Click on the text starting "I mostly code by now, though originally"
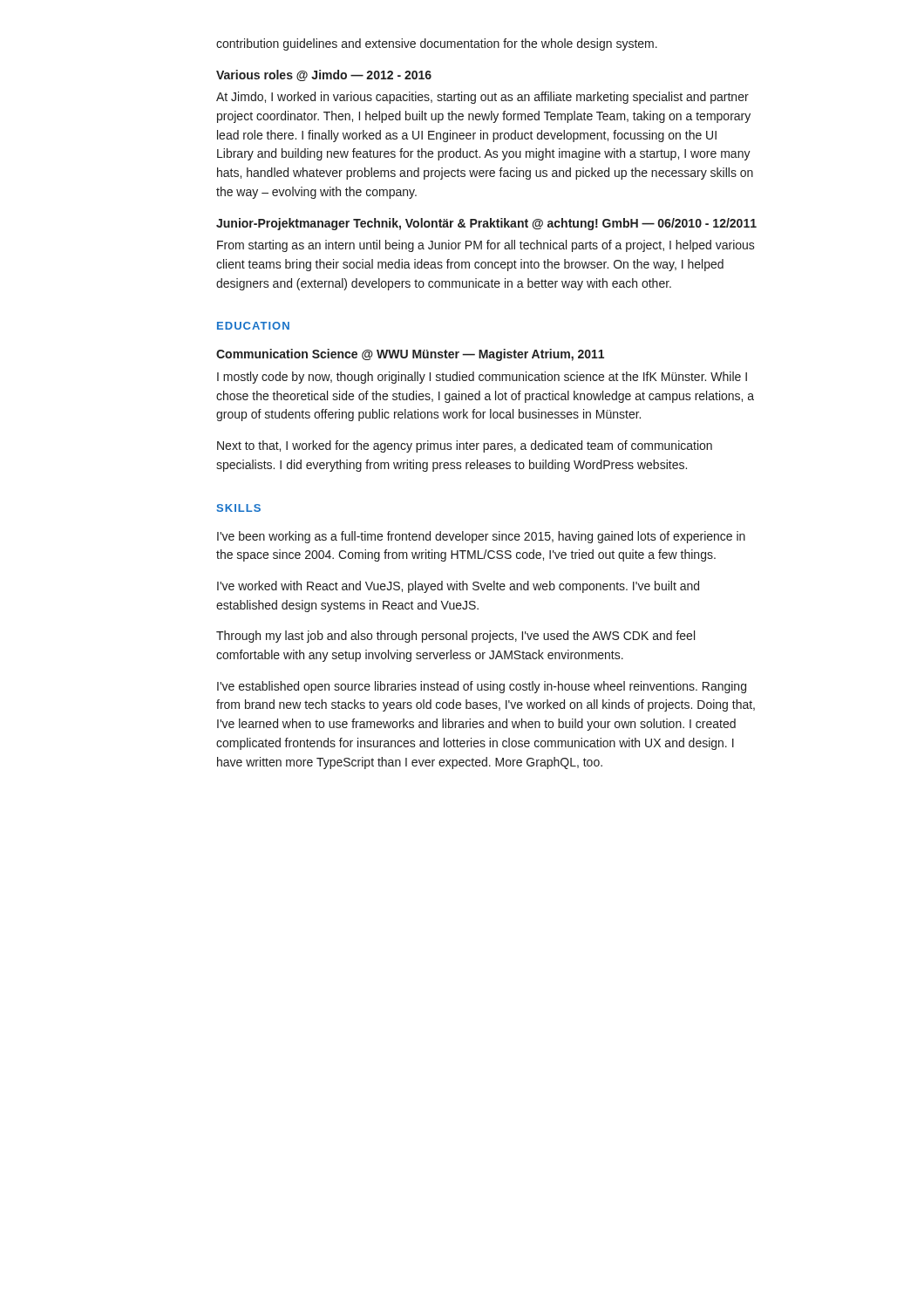The height and width of the screenshot is (1308, 924). [x=486, y=396]
